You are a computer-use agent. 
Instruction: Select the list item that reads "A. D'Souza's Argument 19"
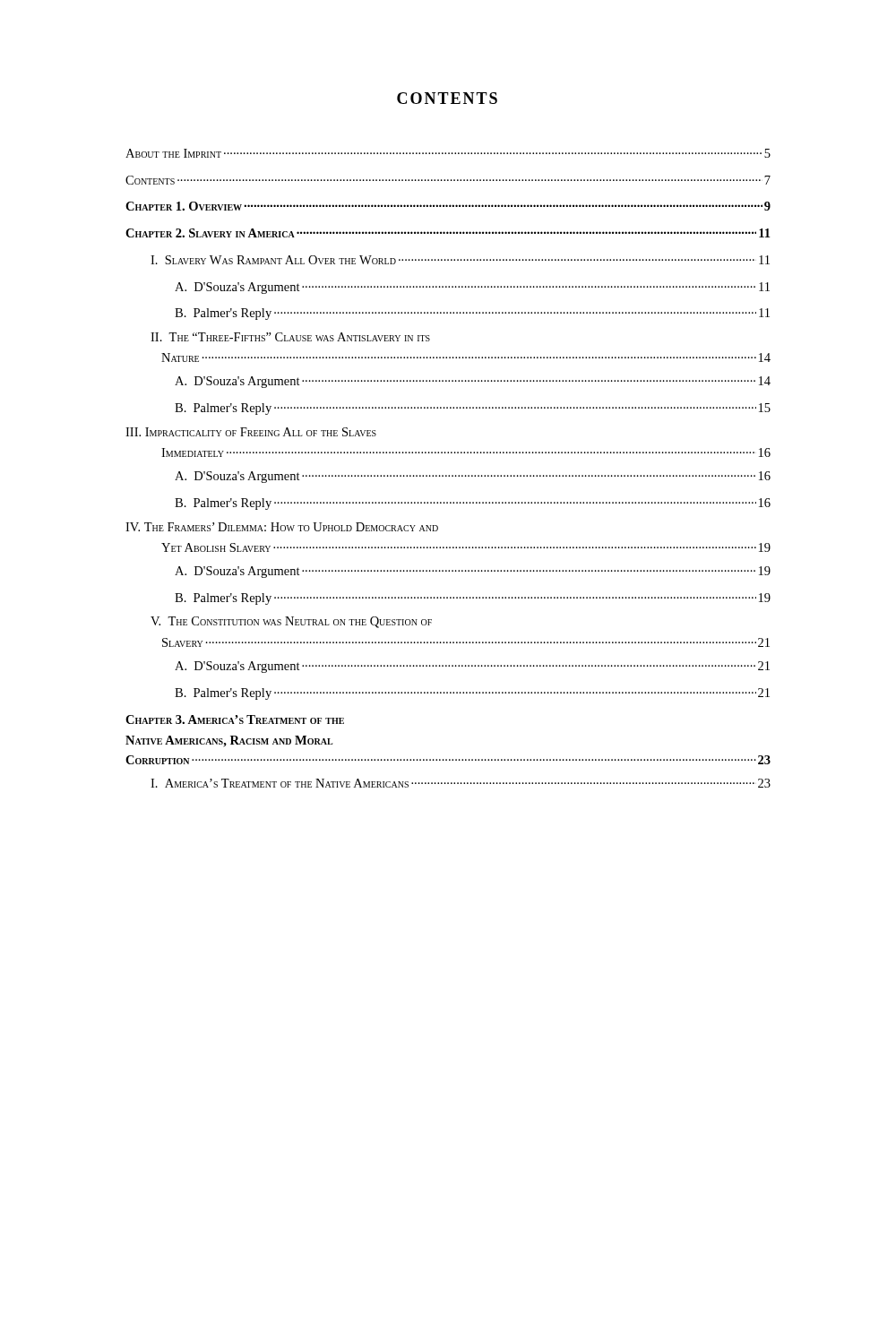473,572
